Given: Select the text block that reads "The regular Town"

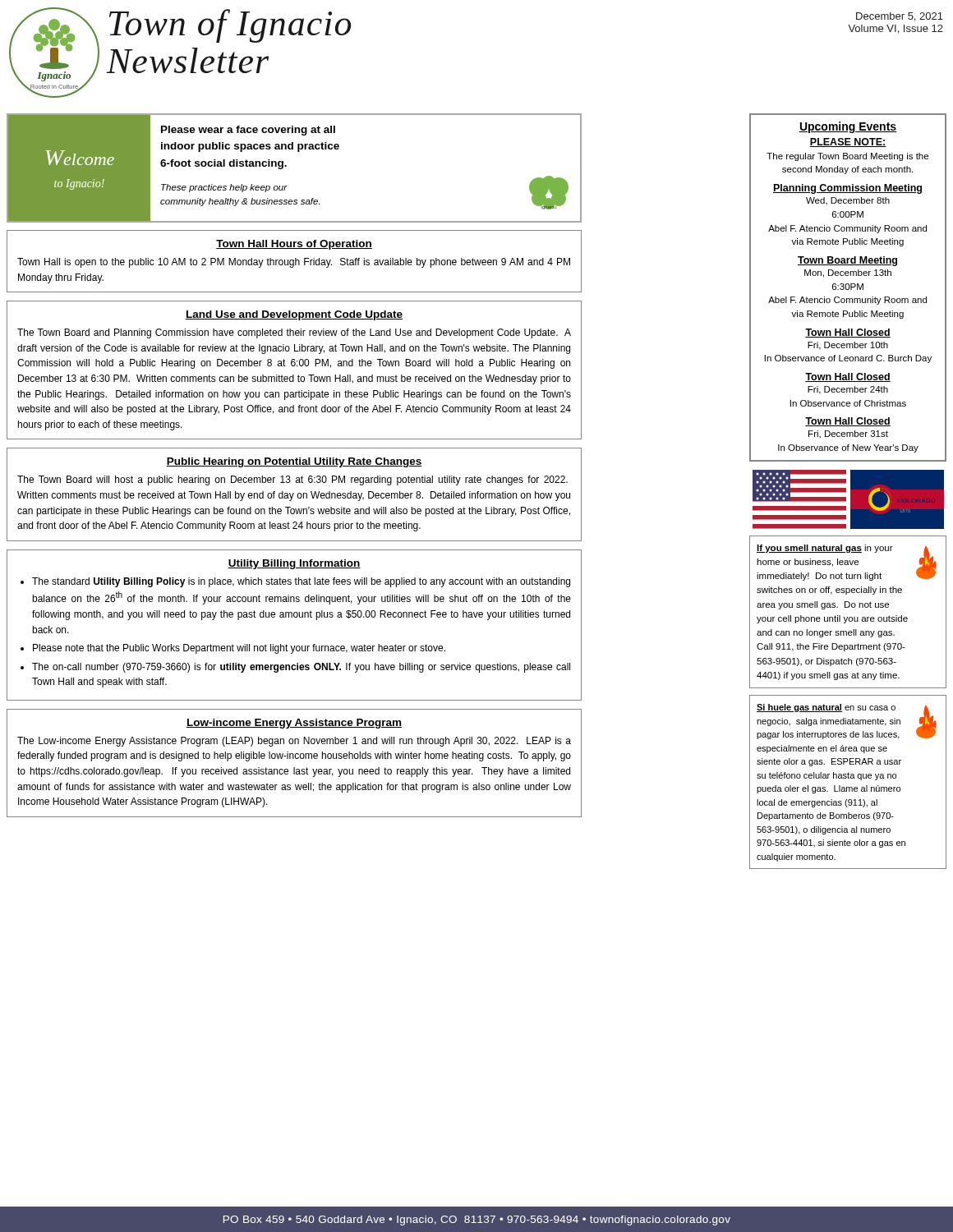Looking at the screenshot, I should coord(848,163).
